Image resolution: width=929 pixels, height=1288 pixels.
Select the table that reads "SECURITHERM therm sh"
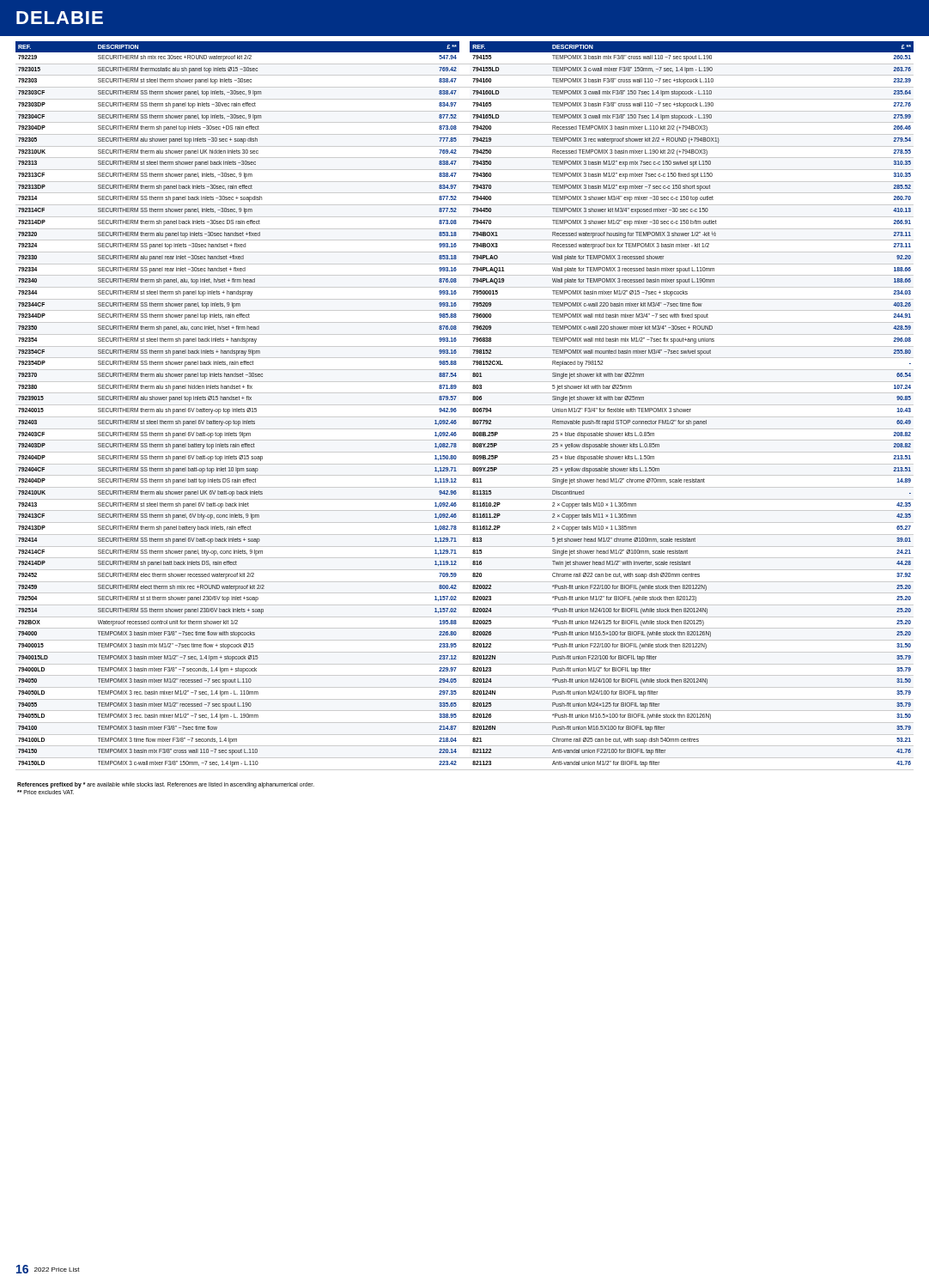point(464,406)
